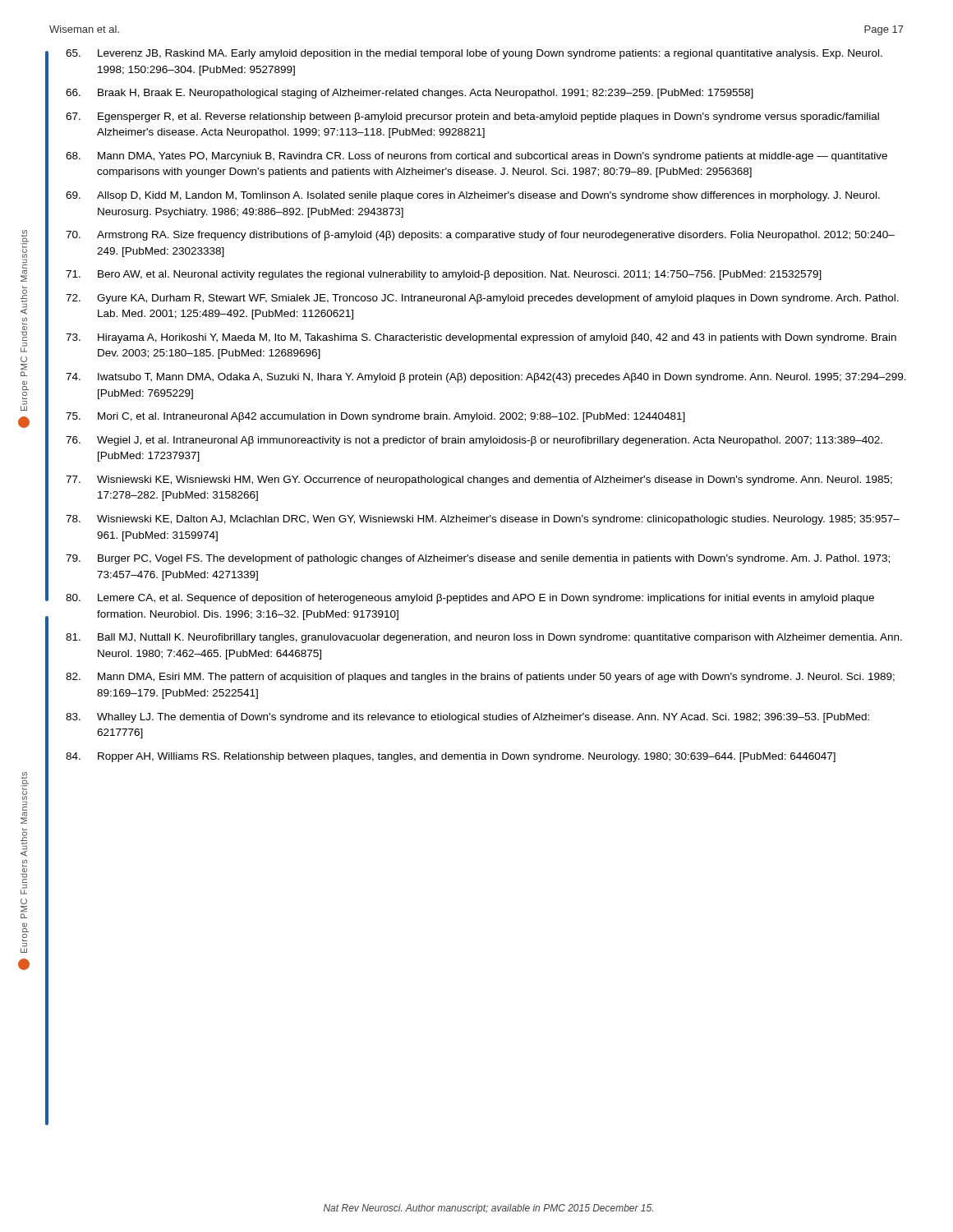Locate the block of text that opens with "81. Ball MJ, Nuttall K."

489,646
